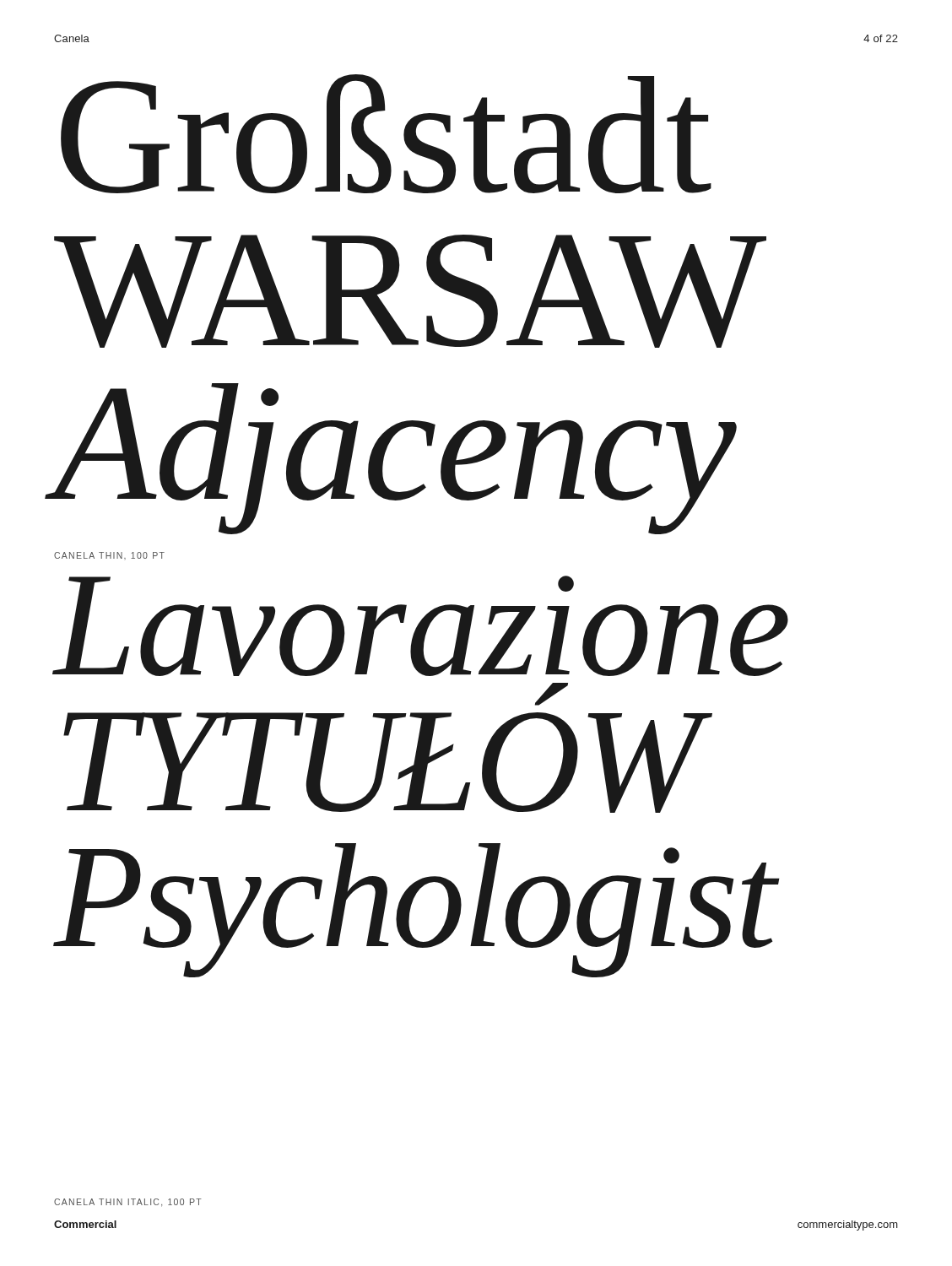Click on the passage starting "CANELA THIN, 100 PT"
The image size is (952, 1266).
point(110,555)
